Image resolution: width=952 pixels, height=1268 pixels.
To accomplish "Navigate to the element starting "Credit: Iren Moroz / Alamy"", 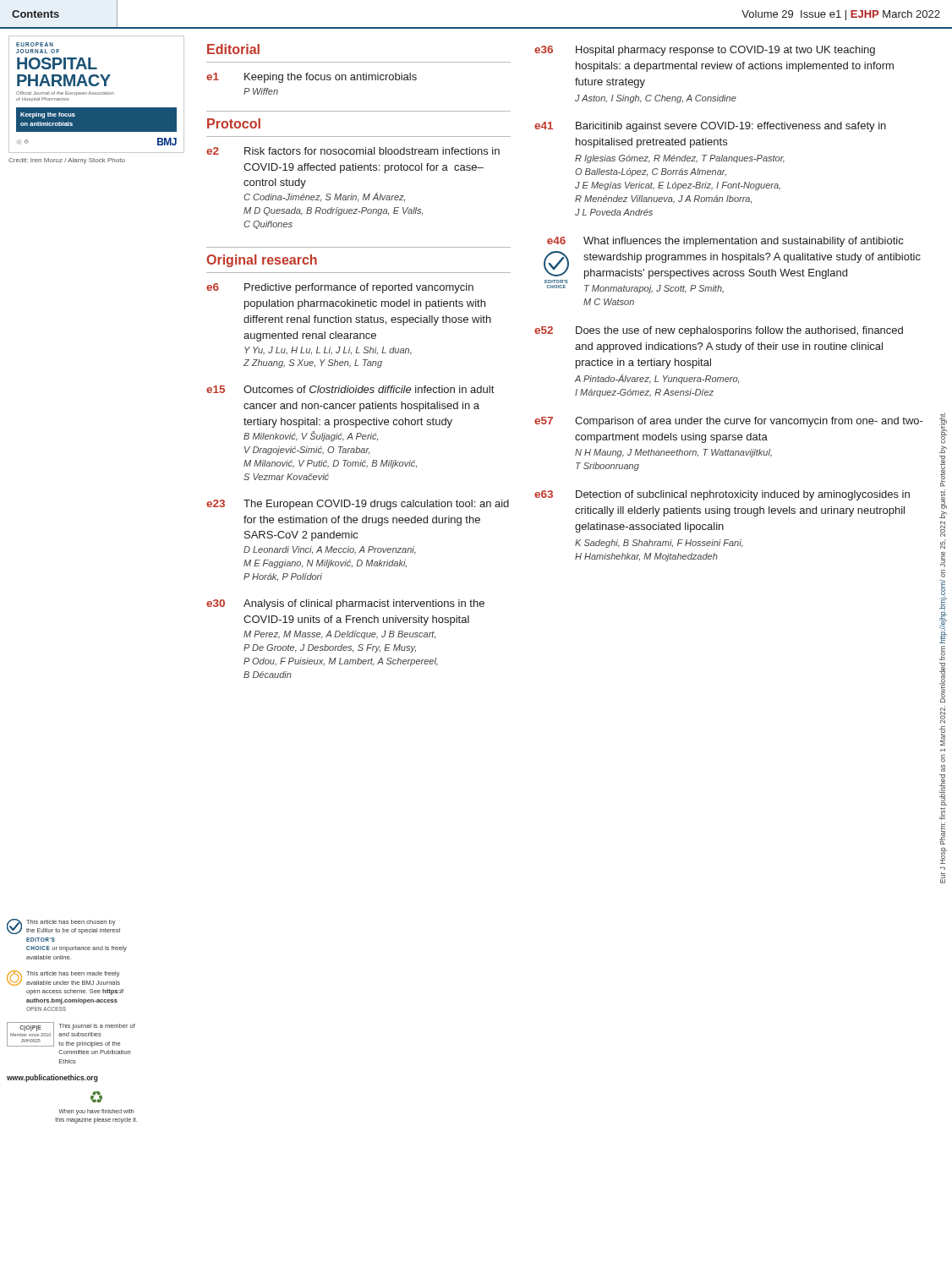I will 67,160.
